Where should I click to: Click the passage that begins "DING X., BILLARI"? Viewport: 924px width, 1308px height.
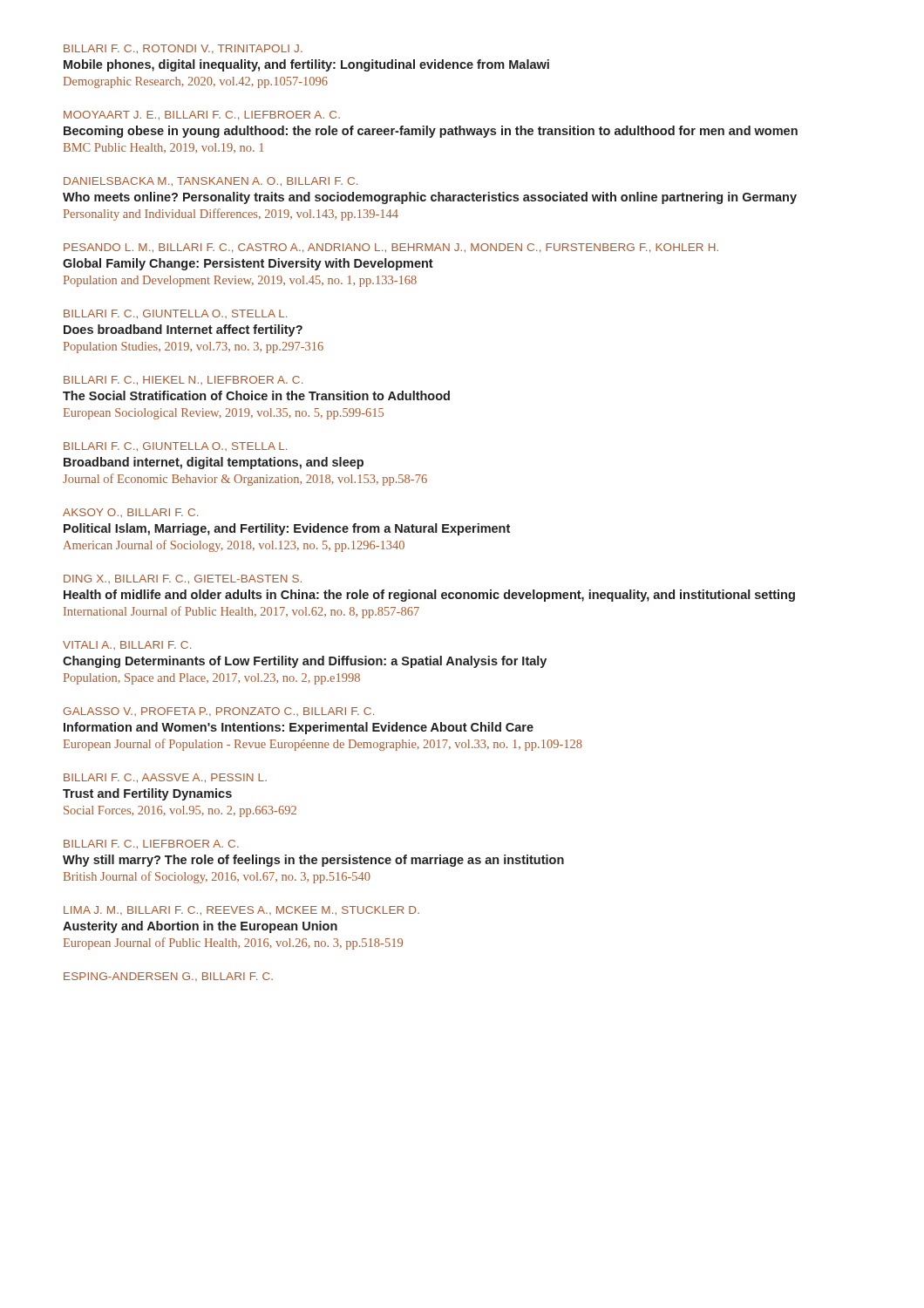click(x=462, y=596)
